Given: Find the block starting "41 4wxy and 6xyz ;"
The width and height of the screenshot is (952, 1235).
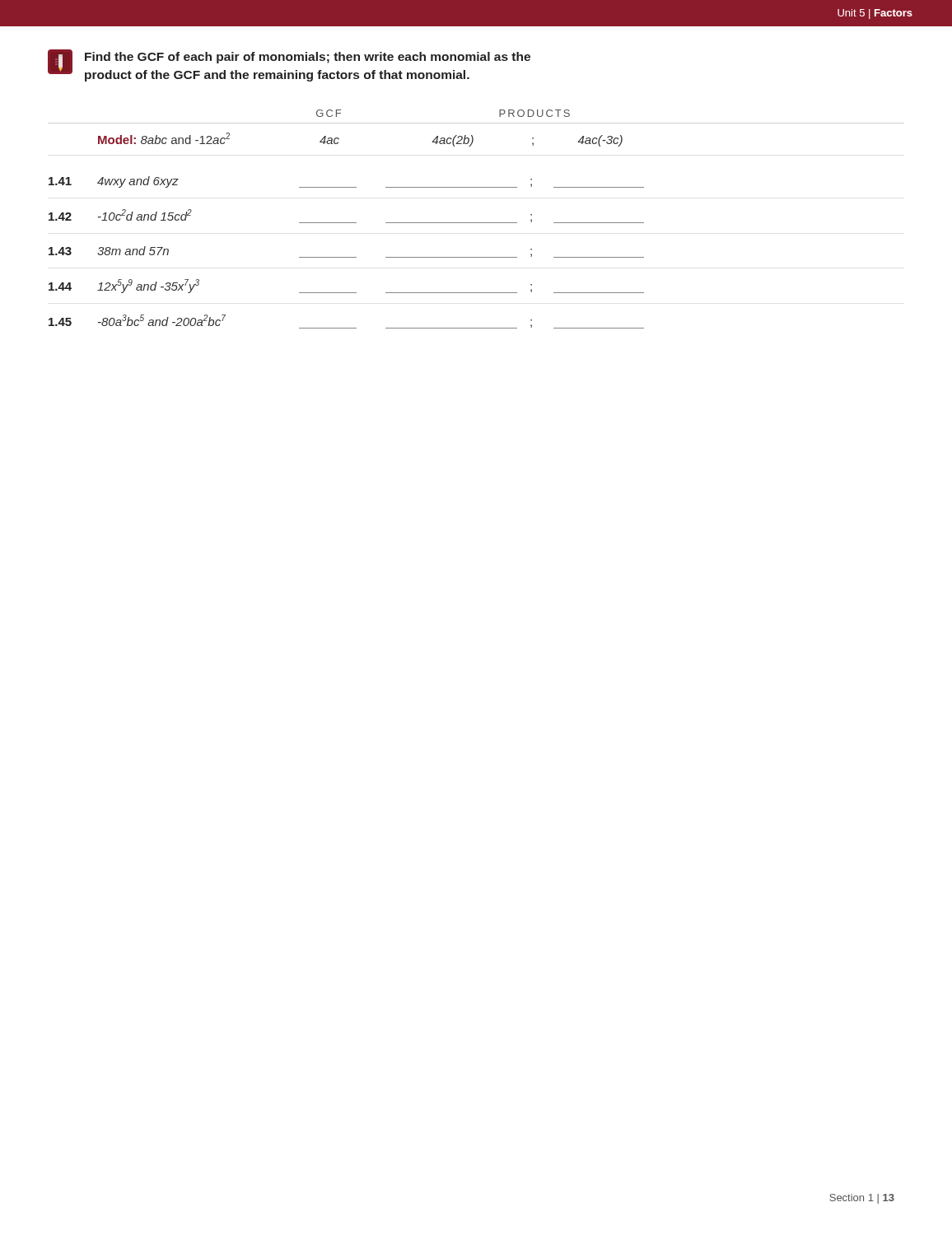Looking at the screenshot, I should tap(354, 181).
